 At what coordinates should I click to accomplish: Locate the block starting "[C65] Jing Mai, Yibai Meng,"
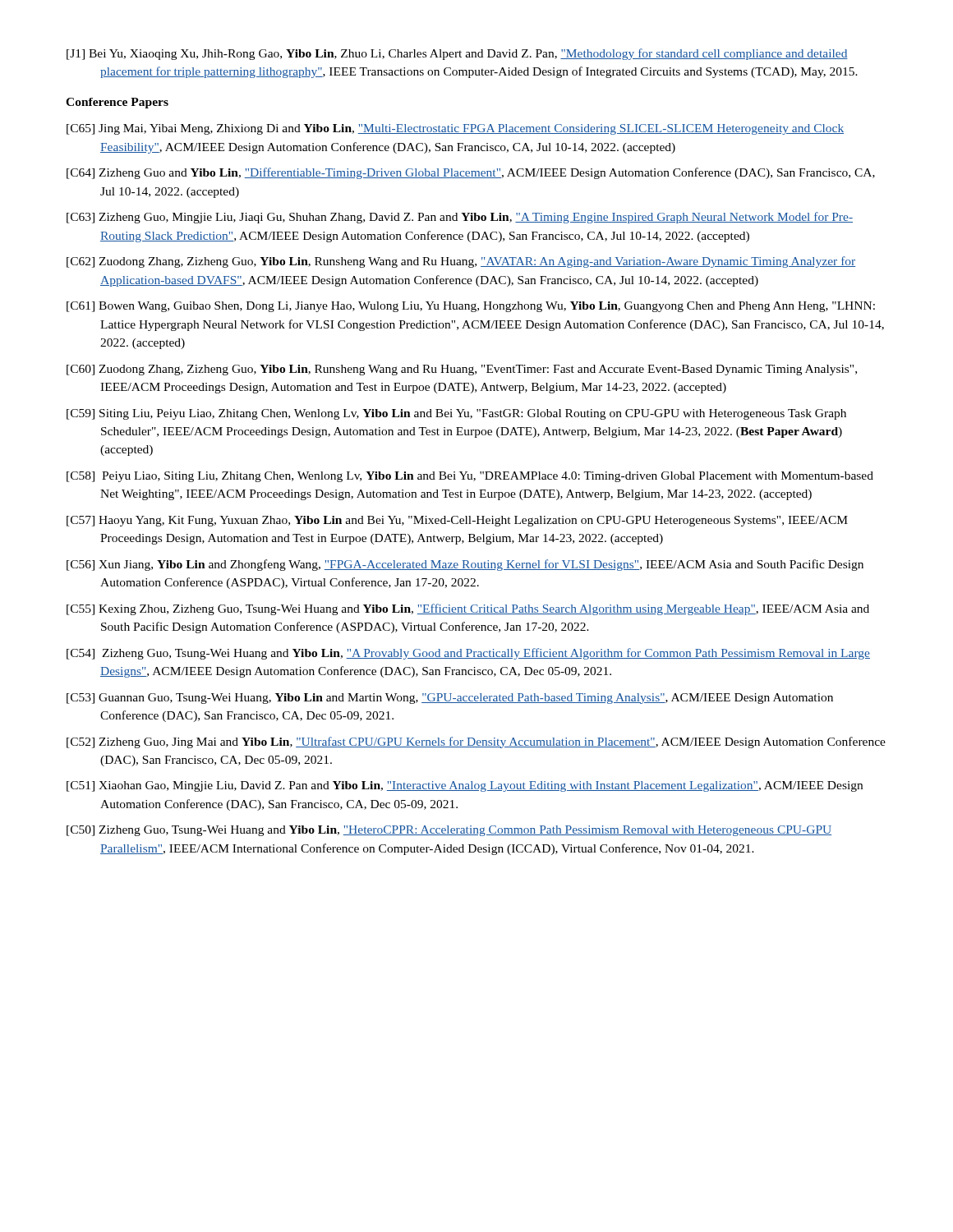[455, 137]
